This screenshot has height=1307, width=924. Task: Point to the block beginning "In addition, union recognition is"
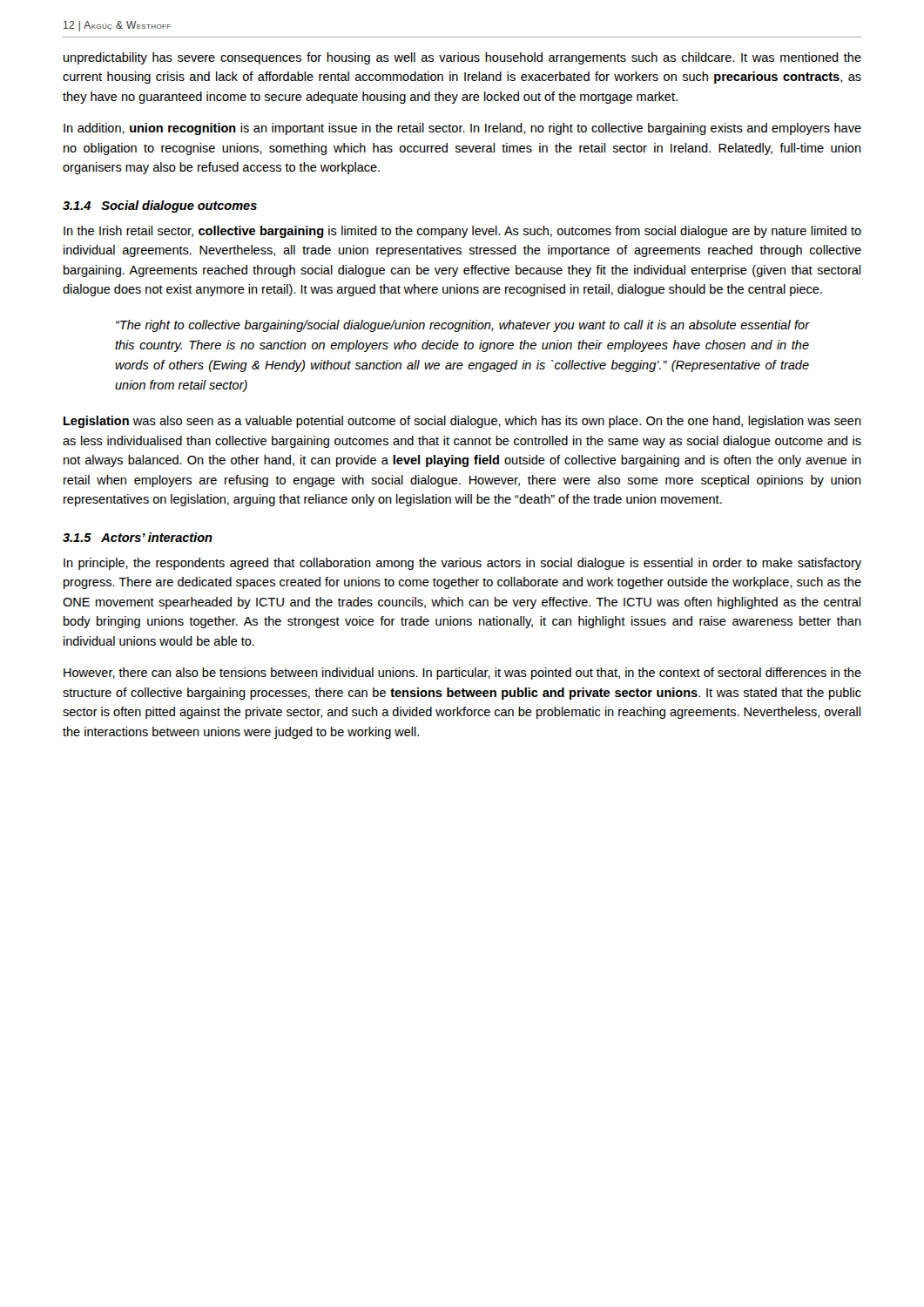(462, 148)
